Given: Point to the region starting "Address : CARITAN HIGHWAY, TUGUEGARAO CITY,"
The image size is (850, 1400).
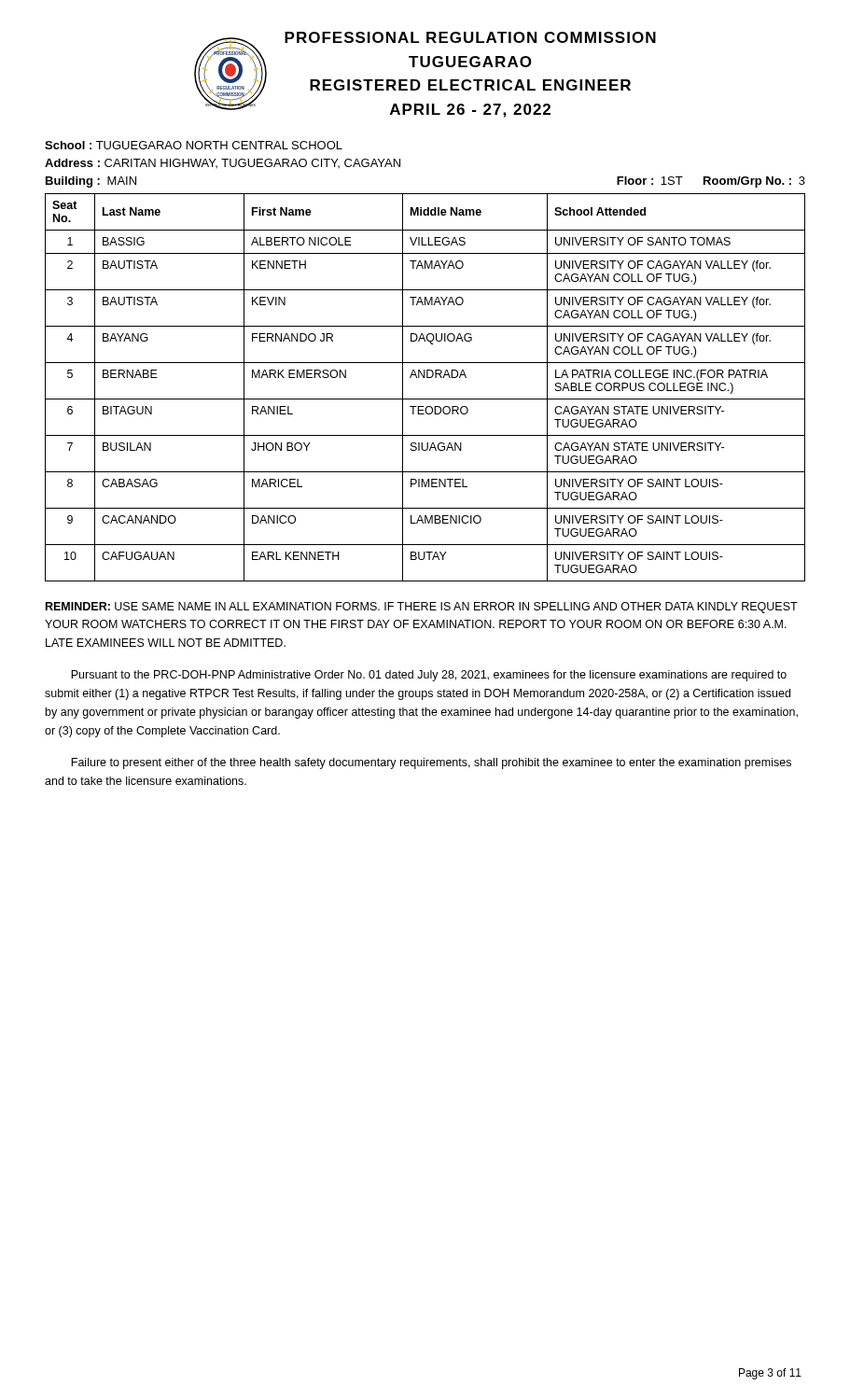Looking at the screenshot, I should (x=223, y=163).
